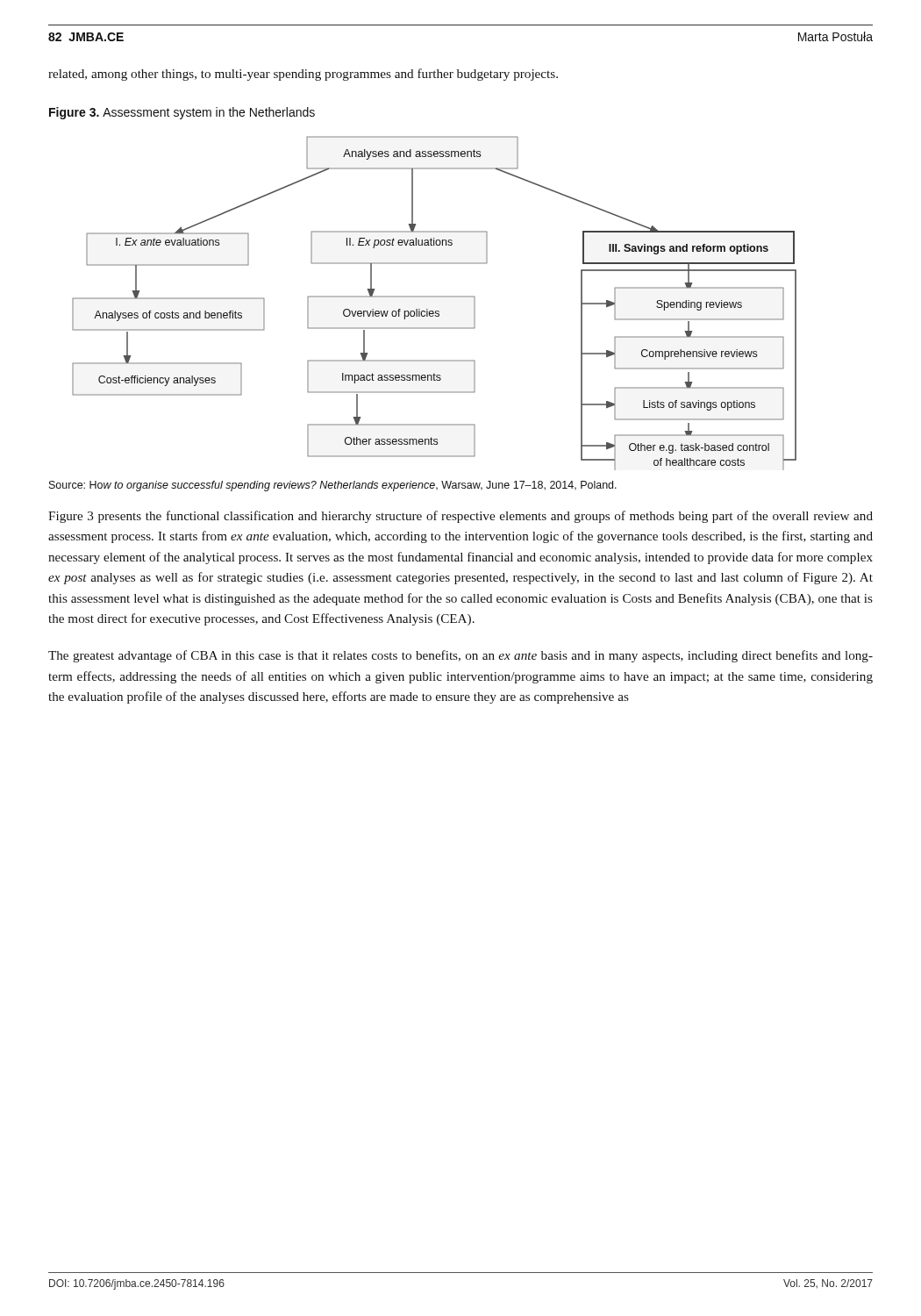Point to the caption beginning "Source: How to organise successful"

pyautogui.click(x=333, y=485)
